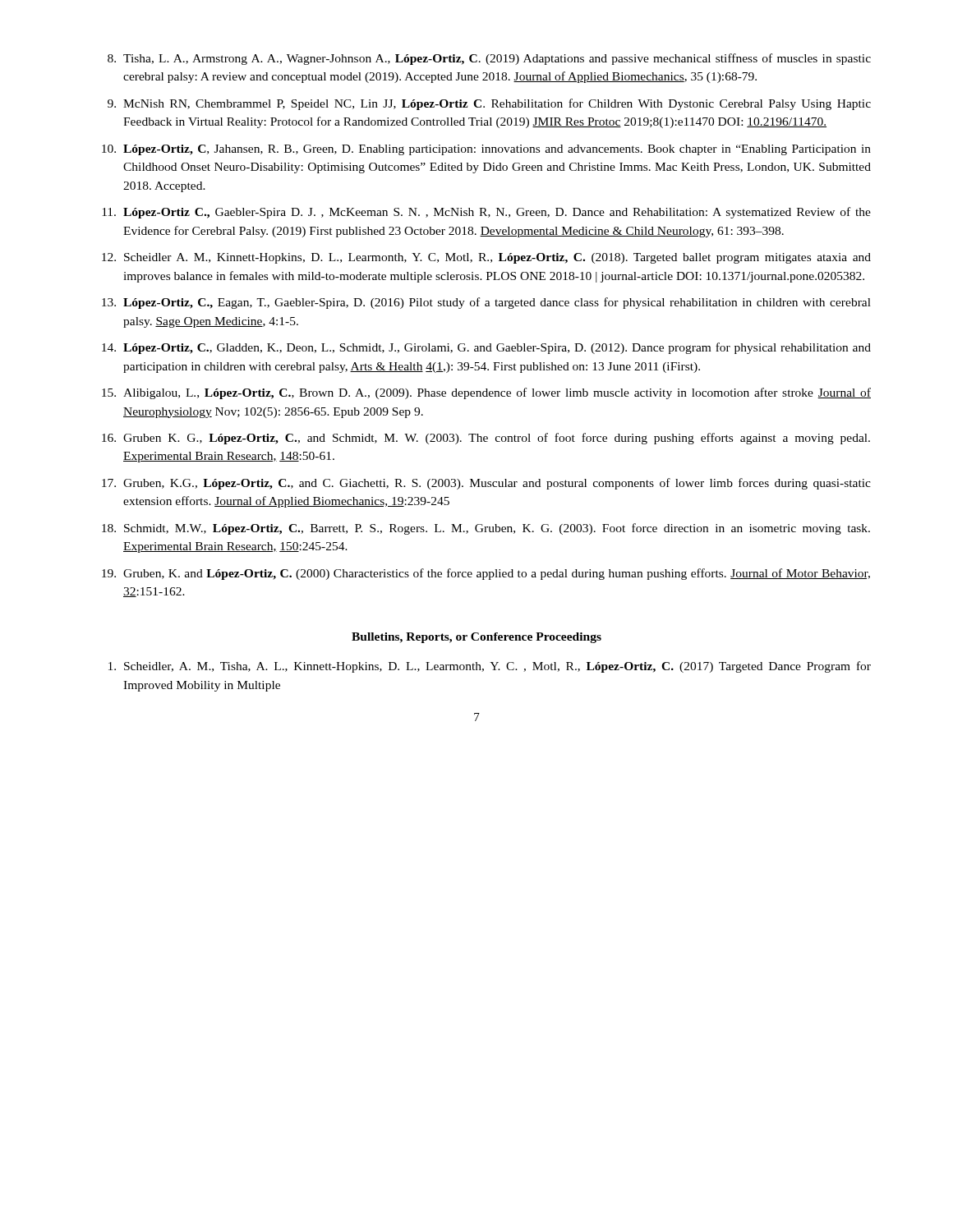The height and width of the screenshot is (1232, 953).
Task: Locate the passage starting "14. López-Ortiz, C., Gladden,"
Action: (476, 357)
